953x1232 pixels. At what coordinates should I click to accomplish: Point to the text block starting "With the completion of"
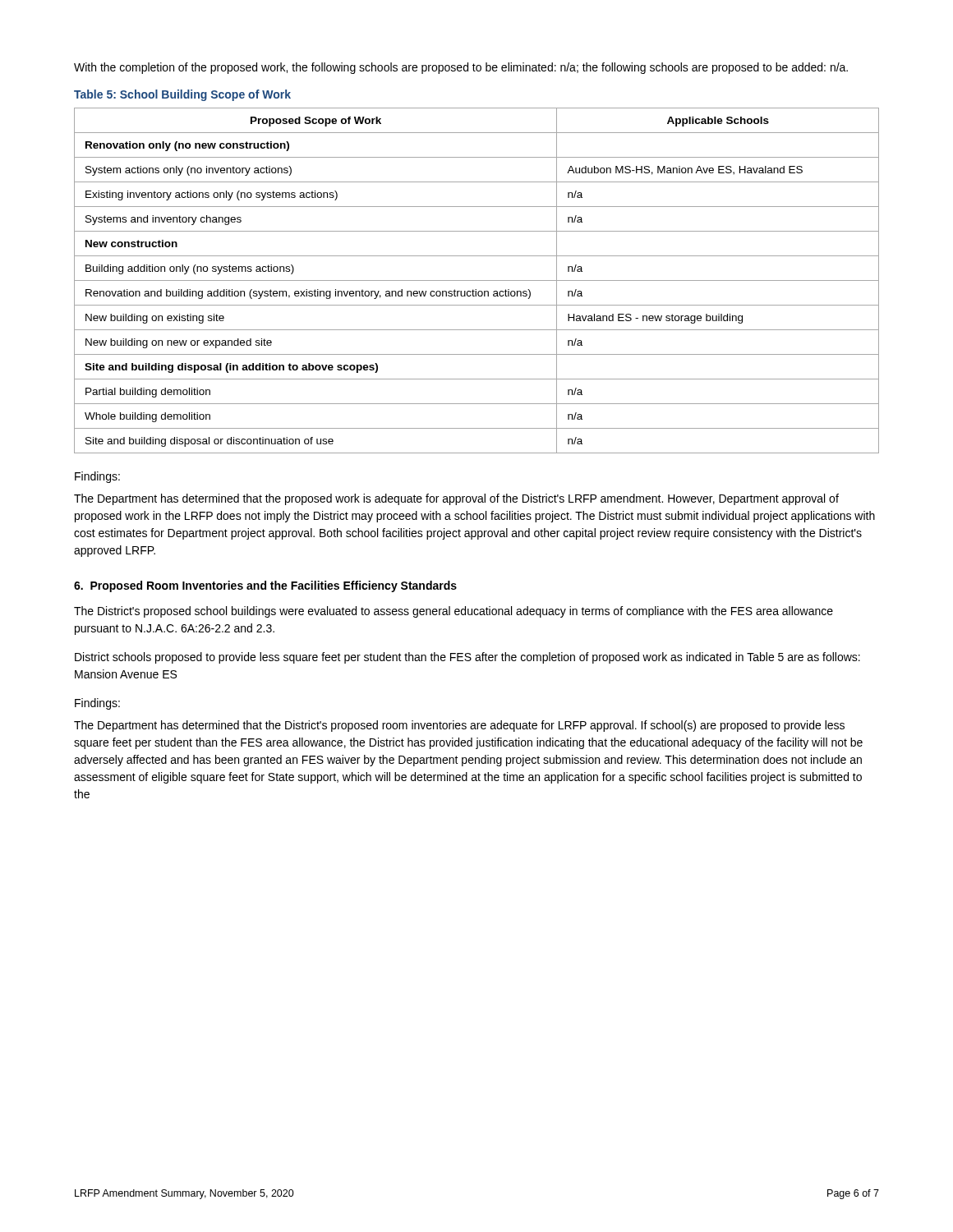tap(461, 67)
